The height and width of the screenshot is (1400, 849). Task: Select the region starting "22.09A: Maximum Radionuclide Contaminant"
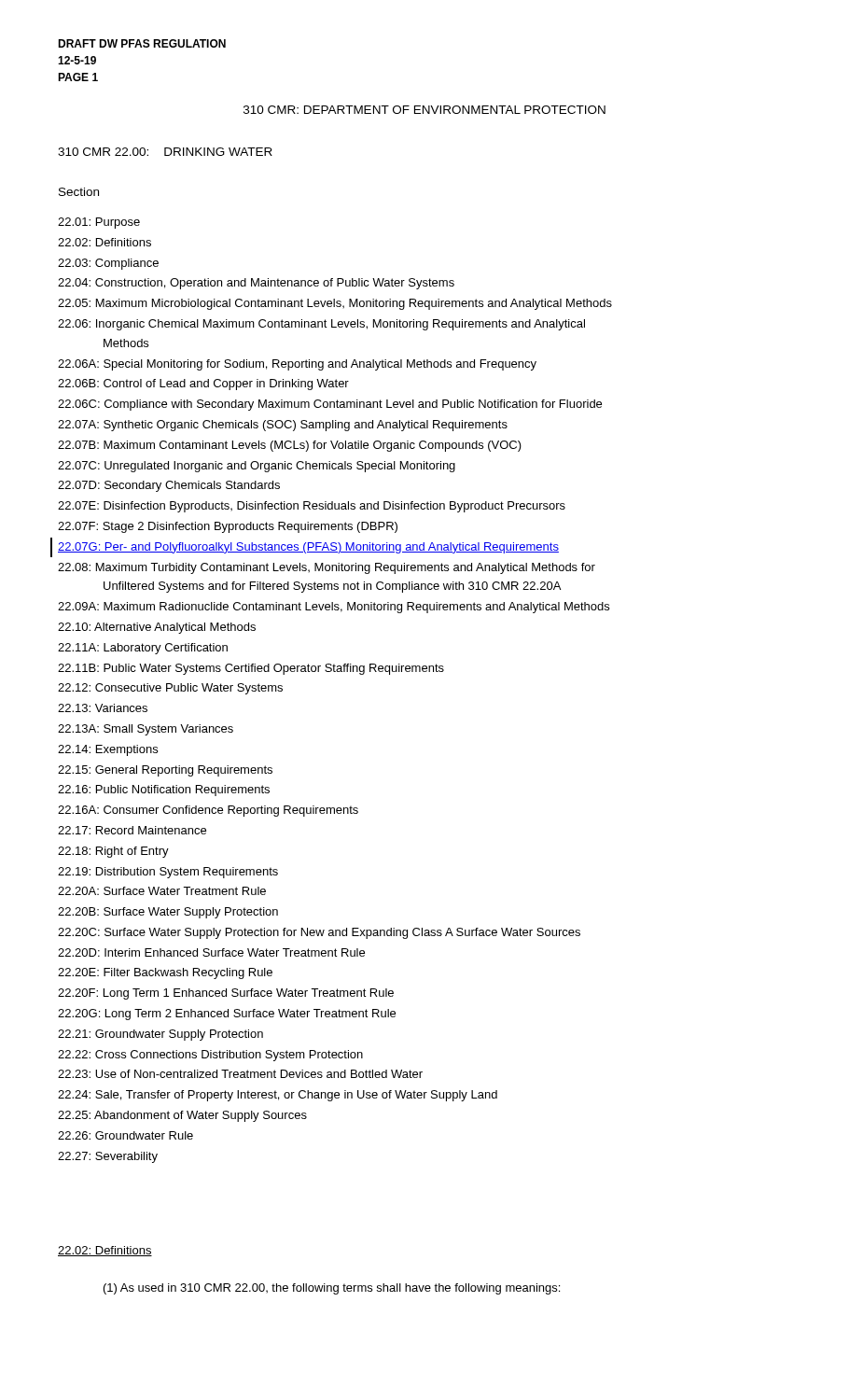pyautogui.click(x=334, y=606)
